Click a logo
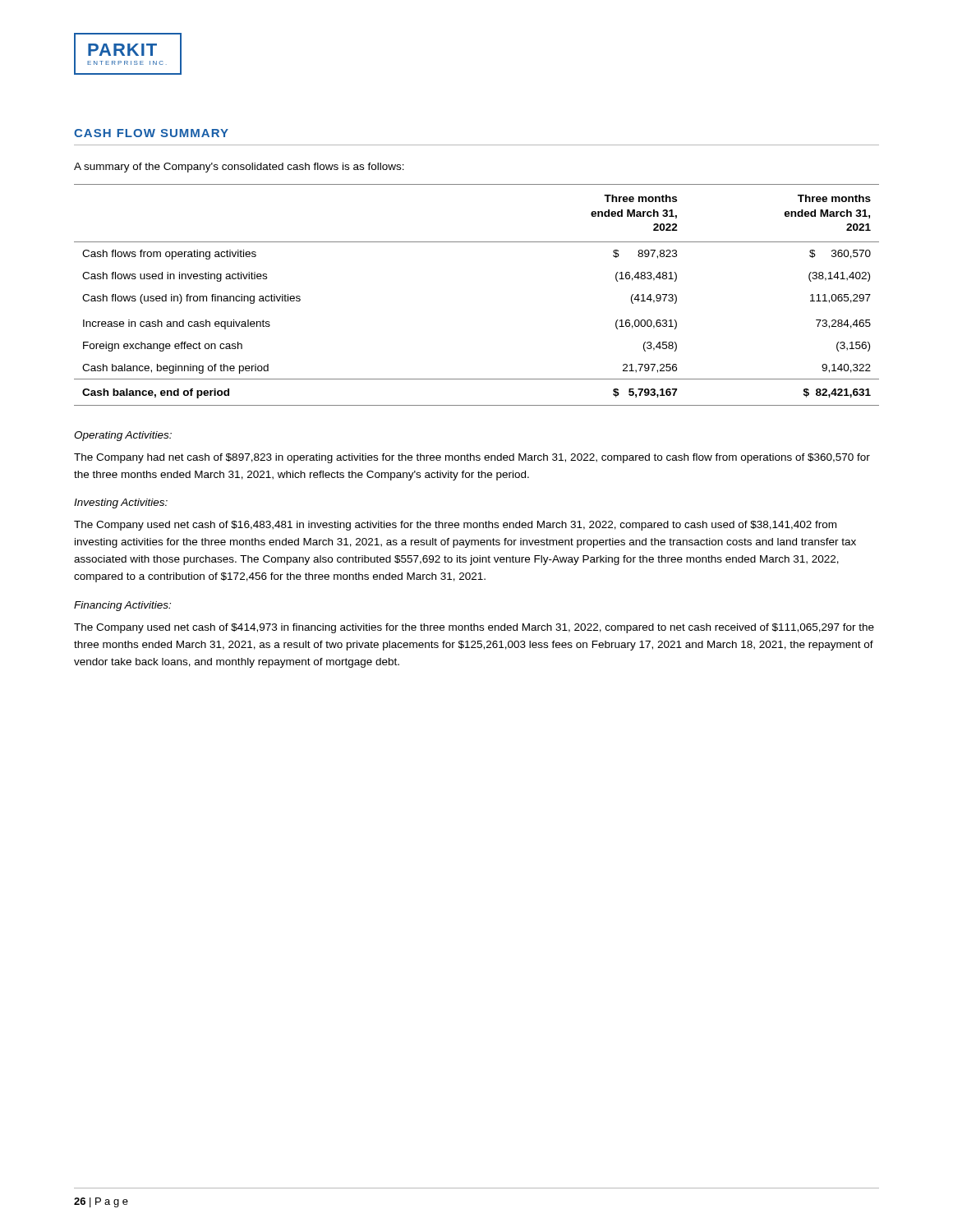The height and width of the screenshot is (1232, 953). click(x=476, y=66)
